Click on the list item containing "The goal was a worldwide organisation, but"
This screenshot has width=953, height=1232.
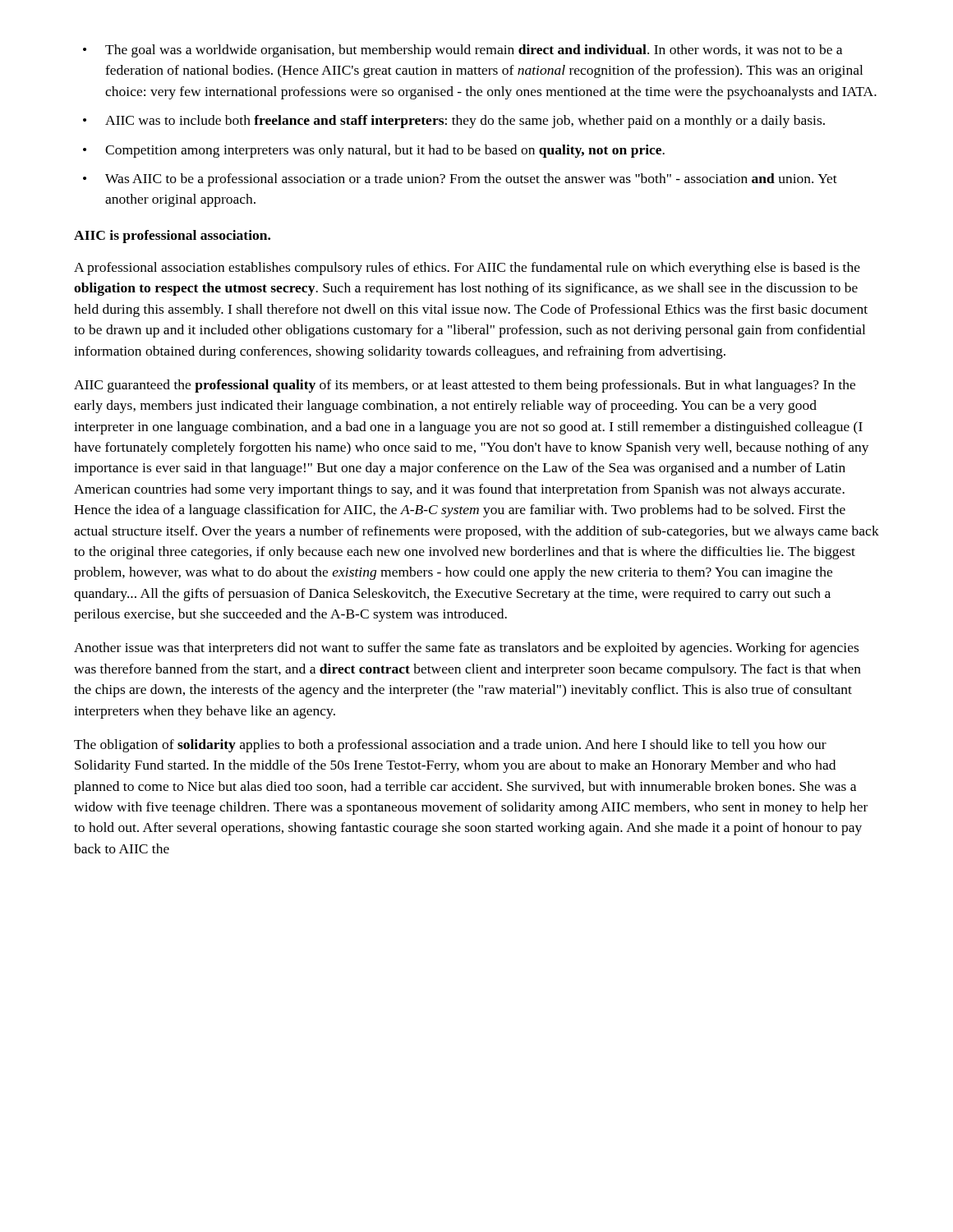488,71
